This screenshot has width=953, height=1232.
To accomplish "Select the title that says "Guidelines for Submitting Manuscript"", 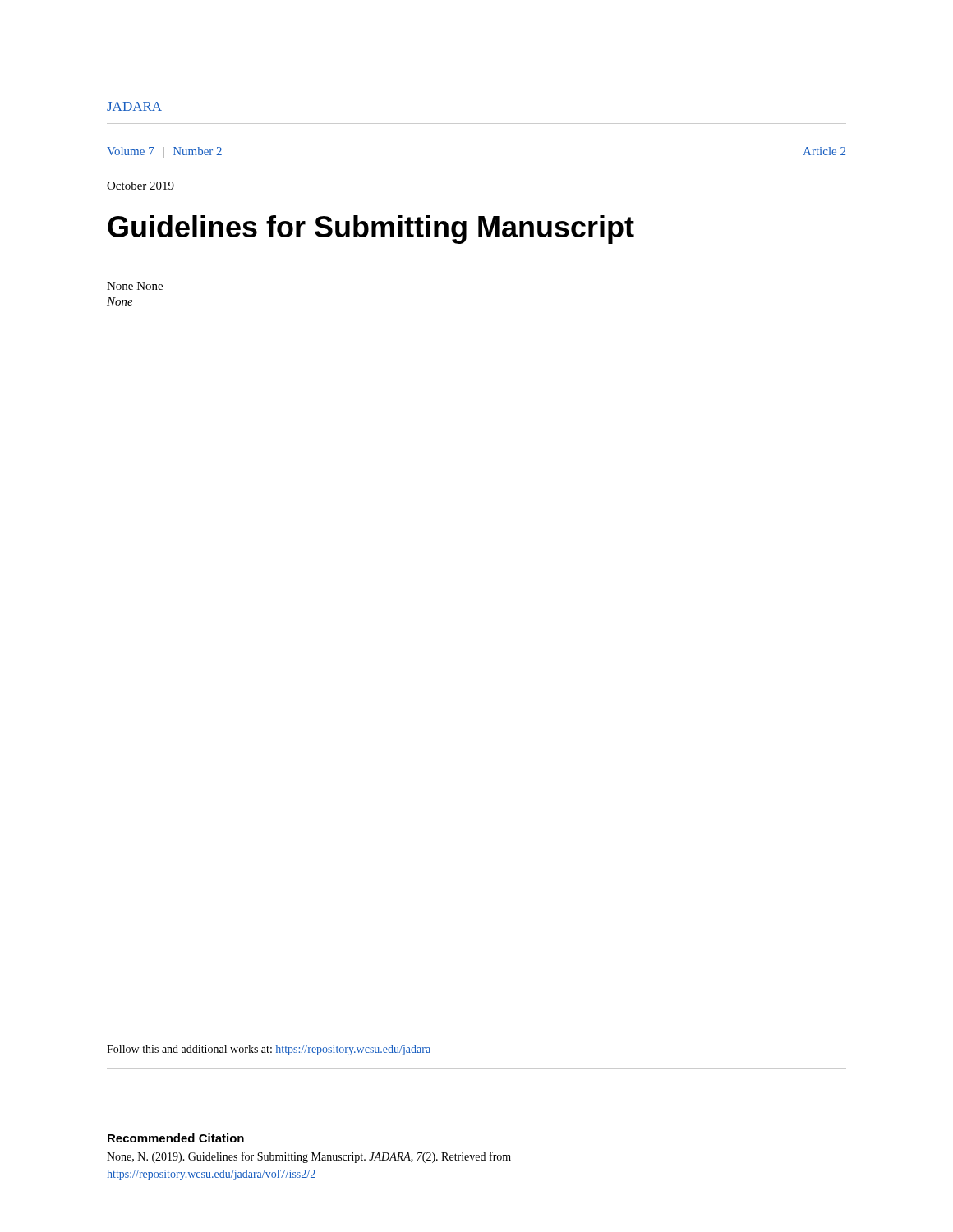I will tap(476, 227).
